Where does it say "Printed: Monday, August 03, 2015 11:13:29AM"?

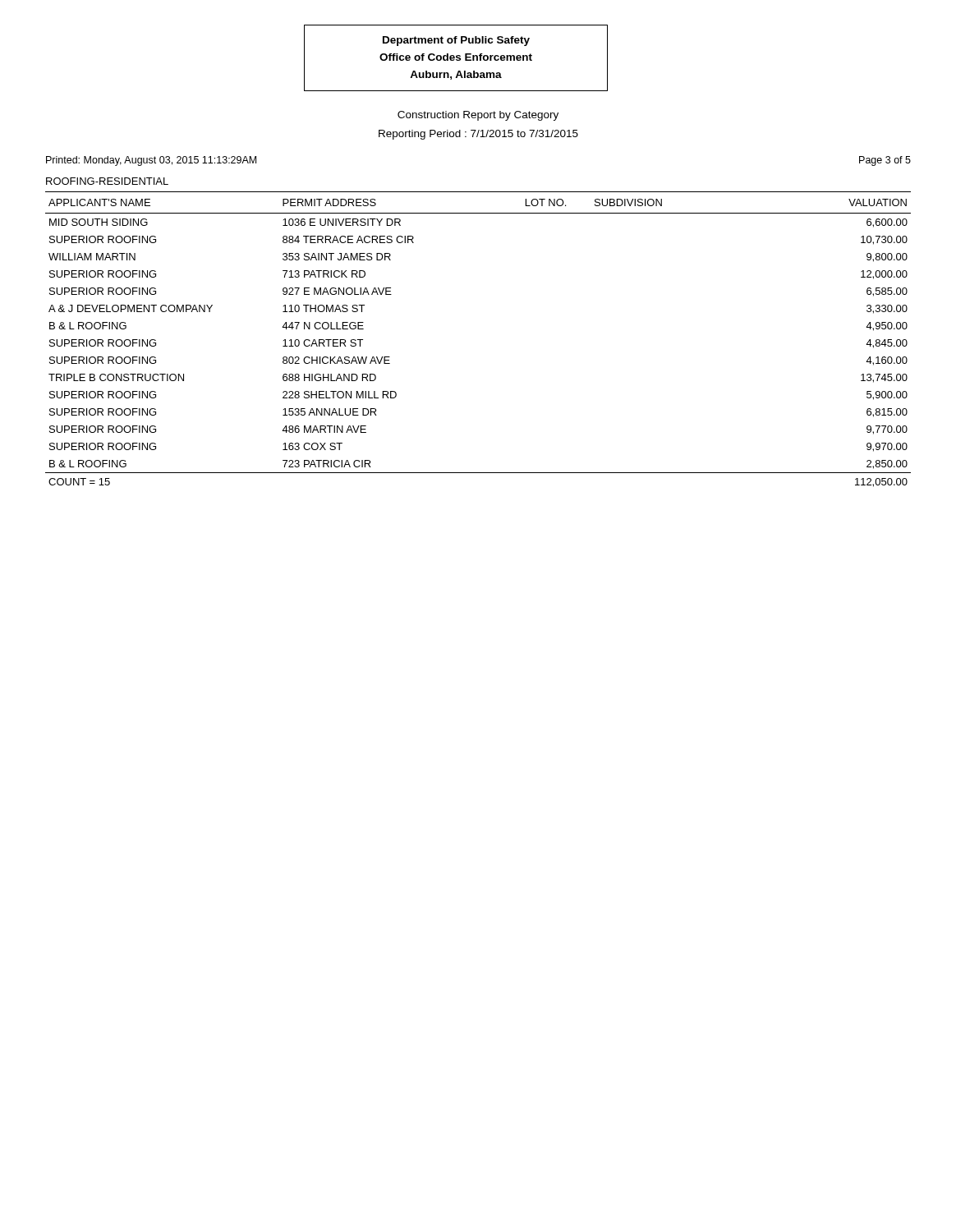(151, 160)
